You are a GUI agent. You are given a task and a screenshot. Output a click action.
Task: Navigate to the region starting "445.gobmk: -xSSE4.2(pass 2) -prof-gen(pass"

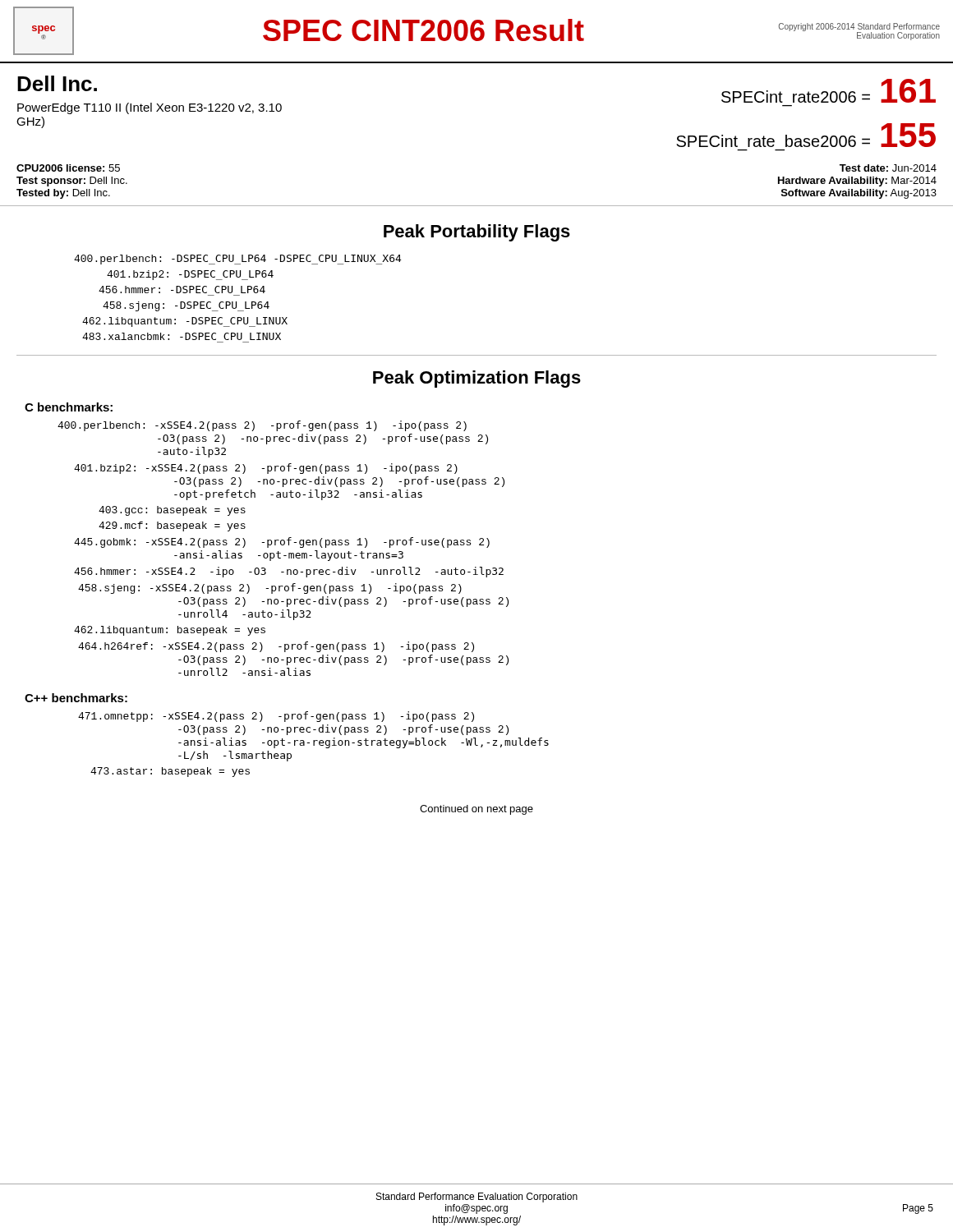click(283, 549)
